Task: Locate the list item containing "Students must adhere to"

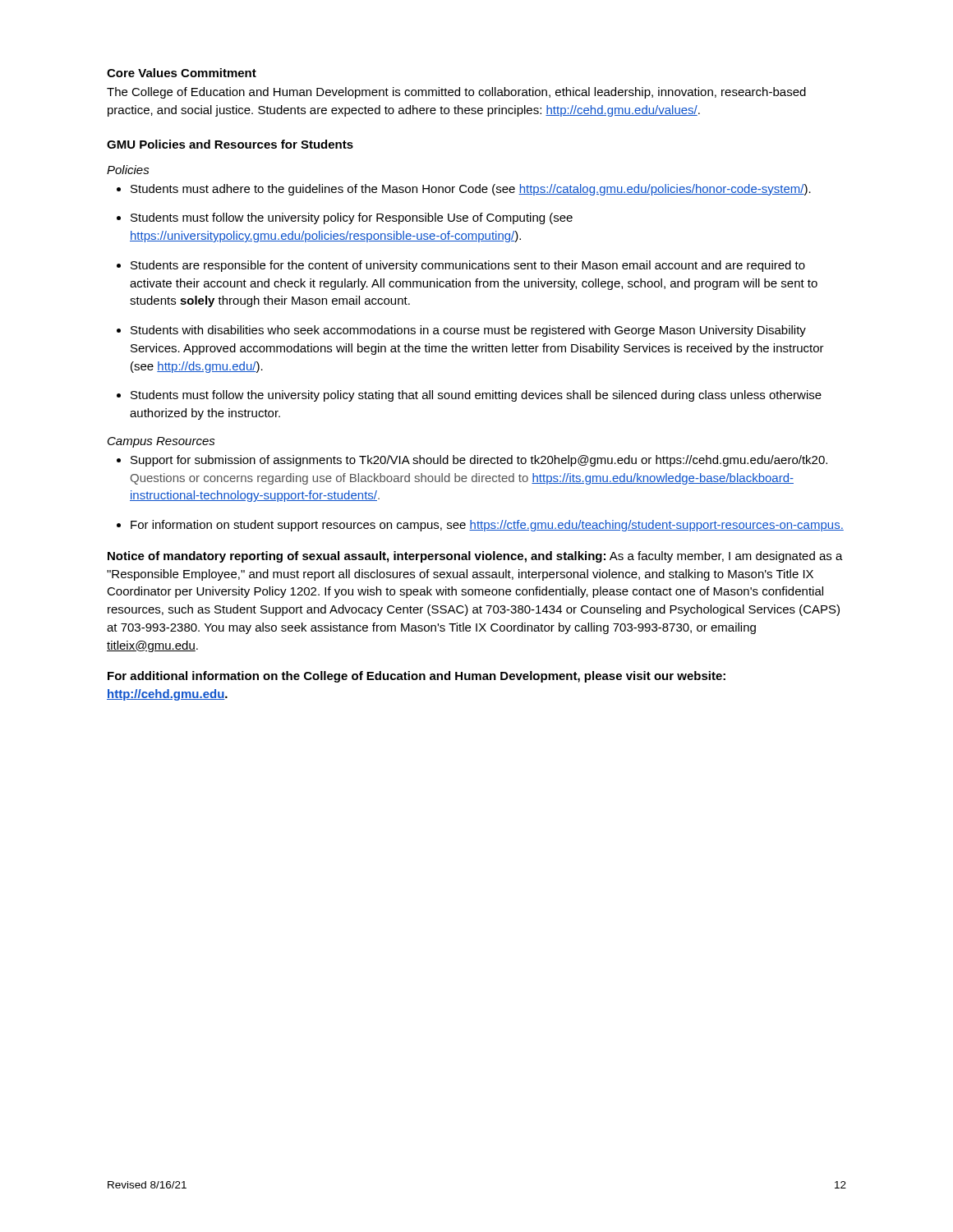Action: (488, 188)
